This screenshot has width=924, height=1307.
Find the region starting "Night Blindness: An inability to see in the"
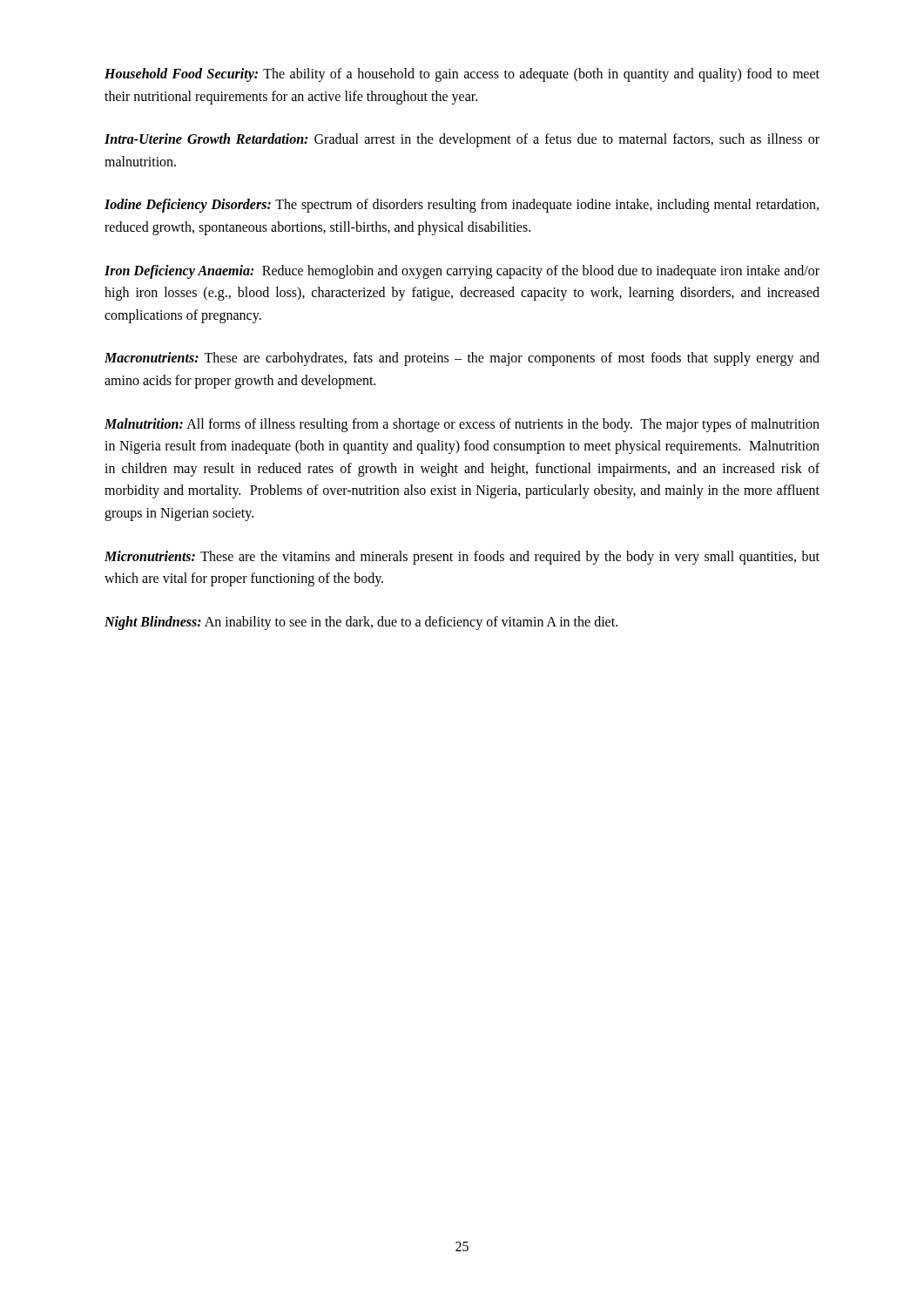pos(361,621)
